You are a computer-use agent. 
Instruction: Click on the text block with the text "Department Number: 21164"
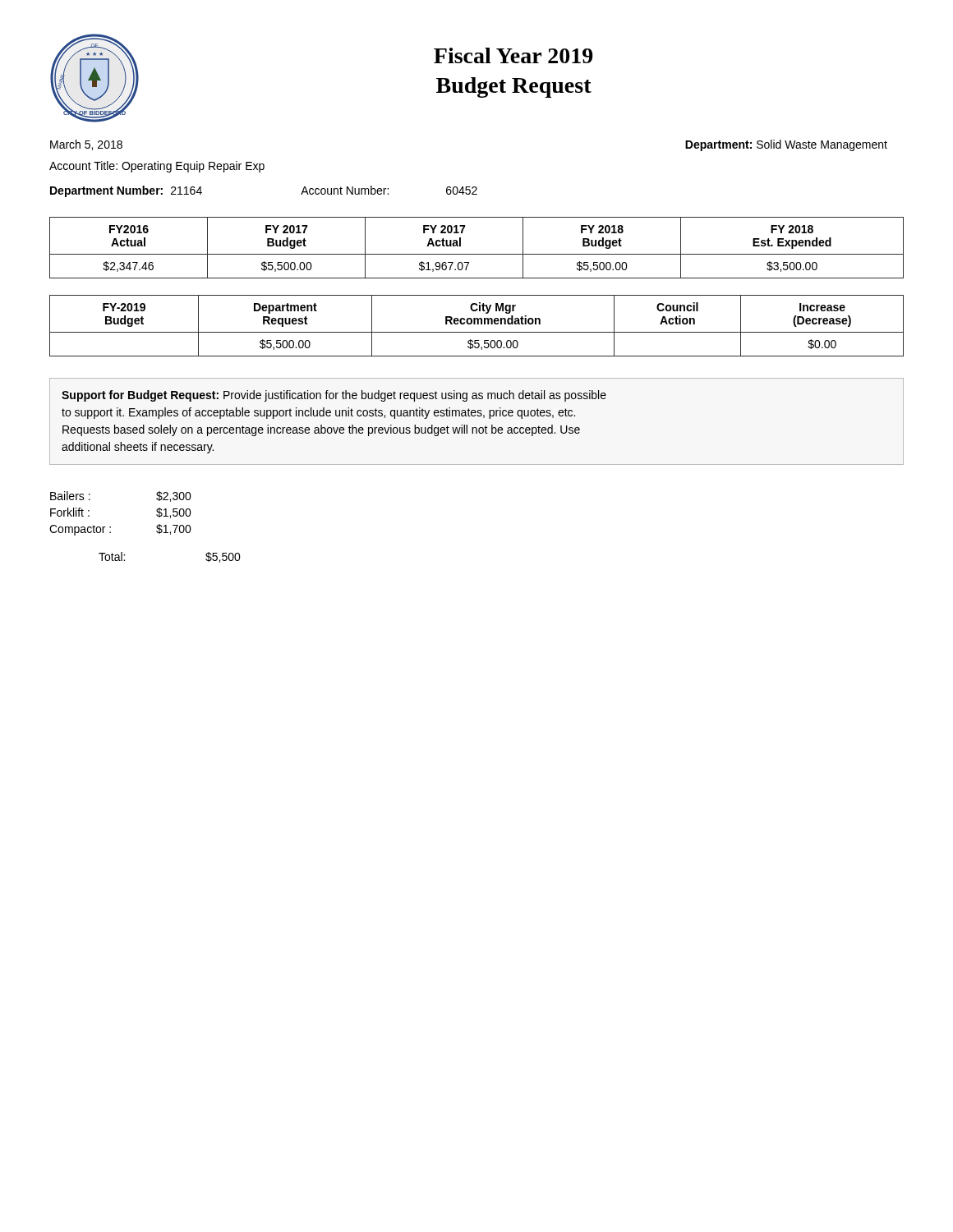coord(127,191)
